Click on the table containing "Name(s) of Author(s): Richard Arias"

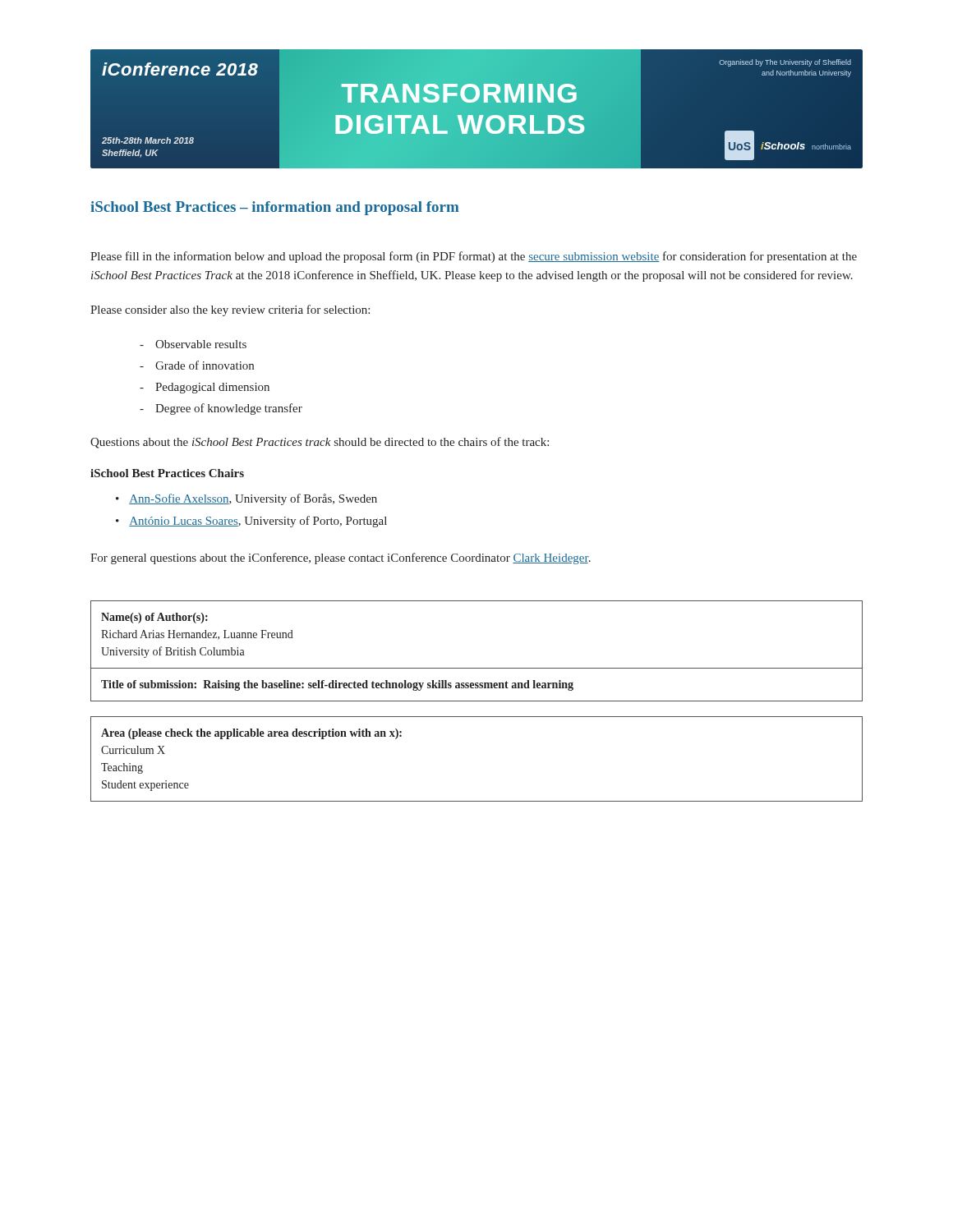click(x=476, y=651)
